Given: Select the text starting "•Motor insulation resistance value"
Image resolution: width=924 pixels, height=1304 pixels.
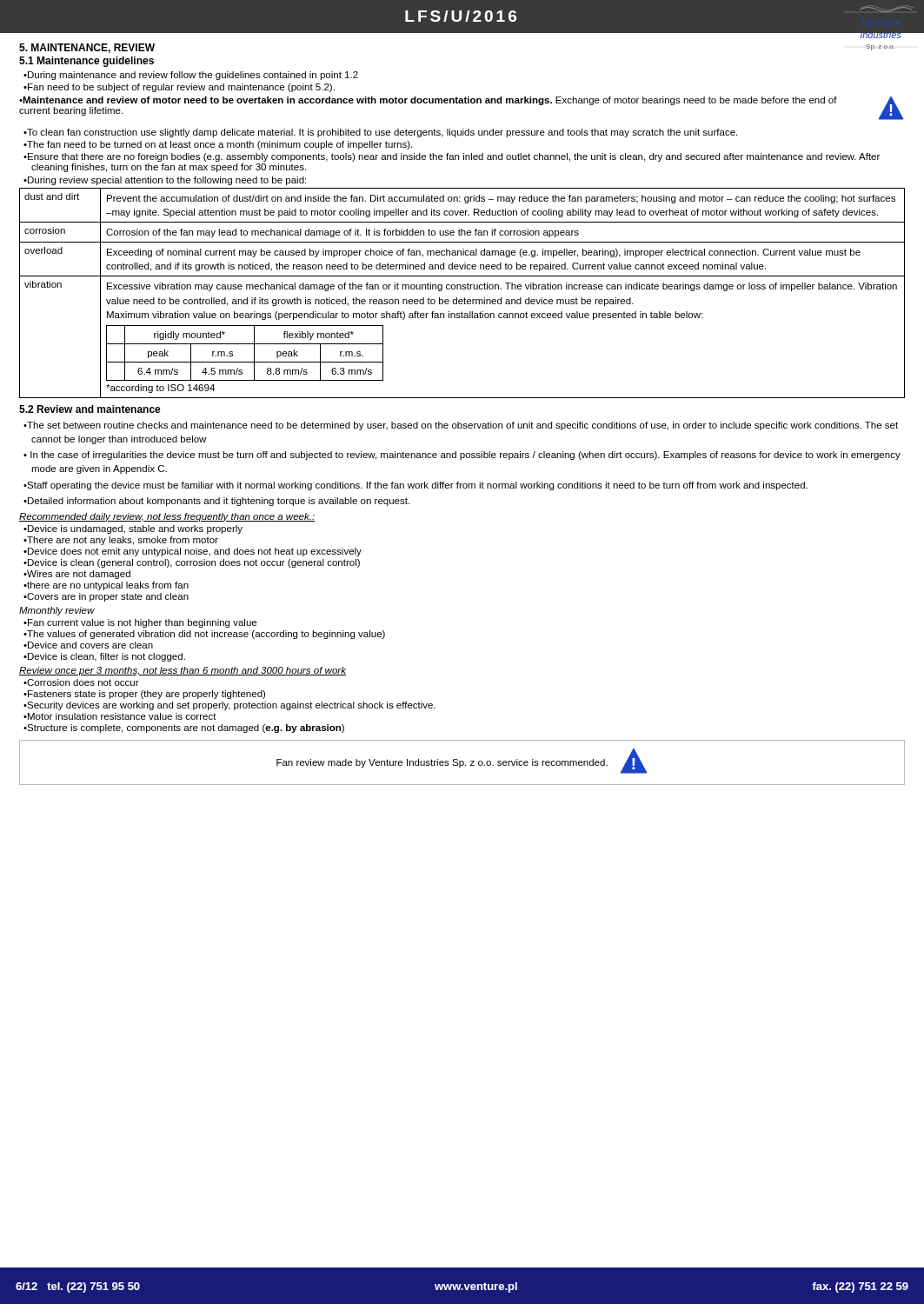Looking at the screenshot, I should [120, 716].
